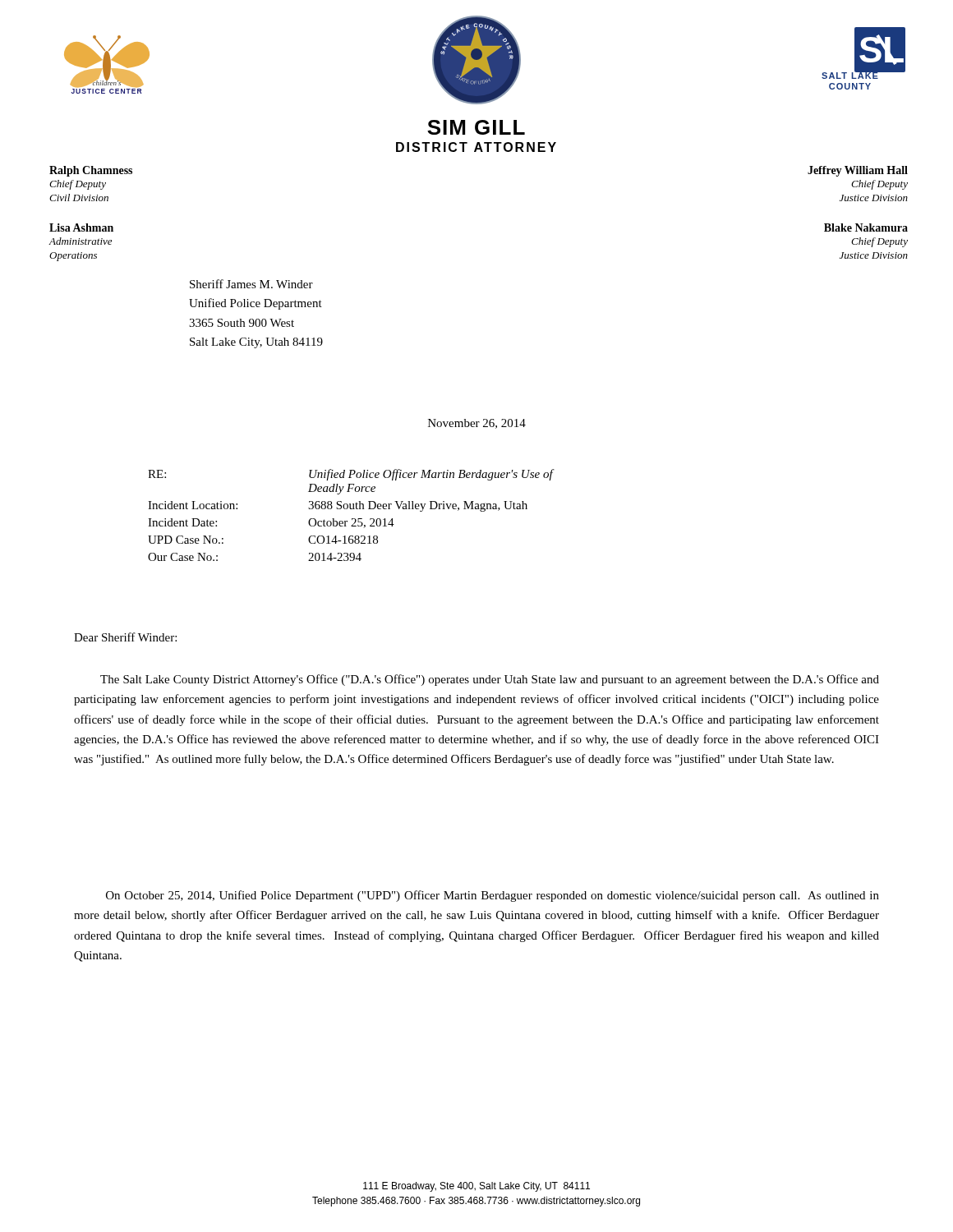Screen dimensions: 1232x953
Task: Select the text block with the text "Sheriff James M. Winder Unified Police Department"
Action: pos(256,313)
